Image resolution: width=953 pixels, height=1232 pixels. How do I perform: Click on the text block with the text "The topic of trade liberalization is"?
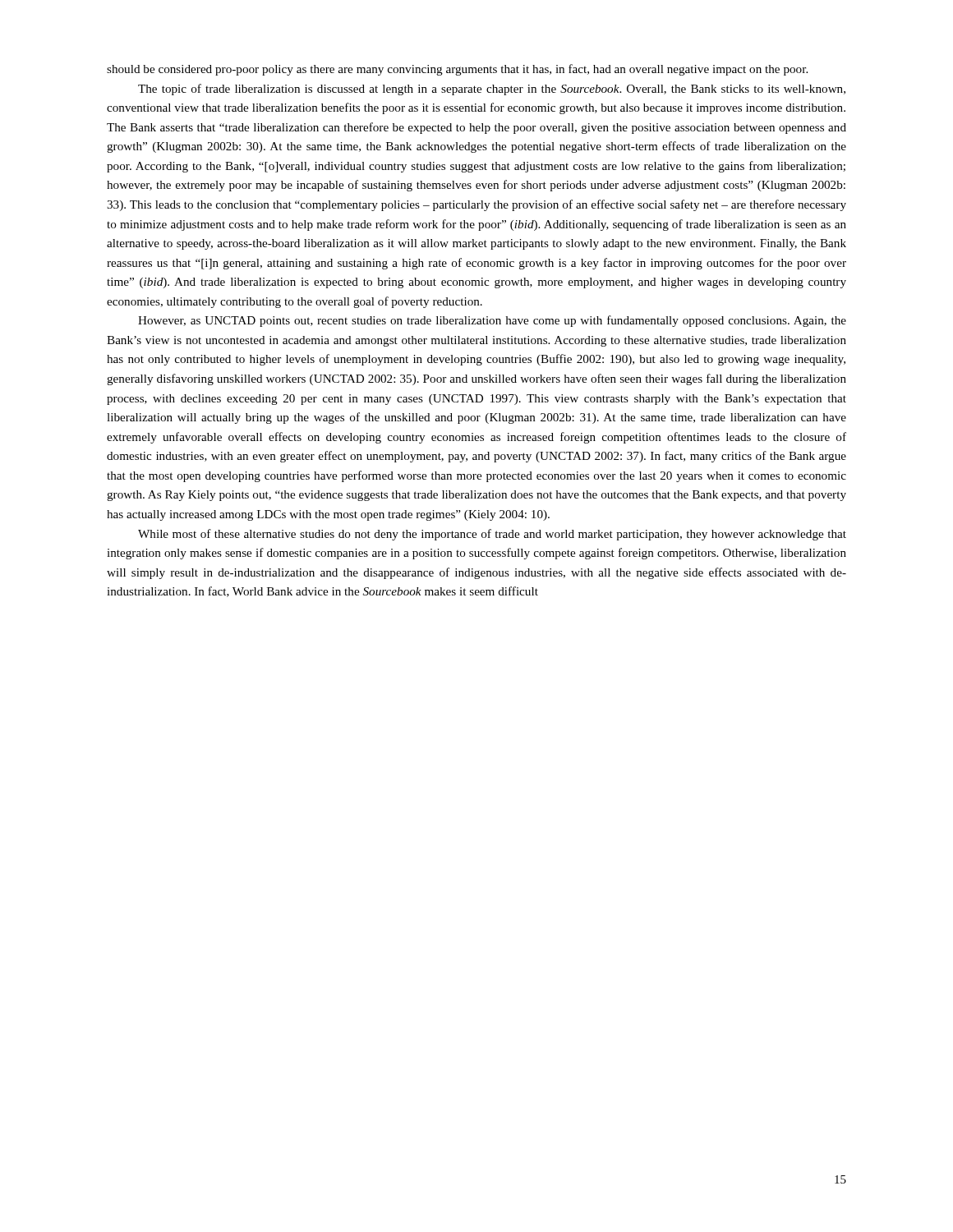coord(476,194)
